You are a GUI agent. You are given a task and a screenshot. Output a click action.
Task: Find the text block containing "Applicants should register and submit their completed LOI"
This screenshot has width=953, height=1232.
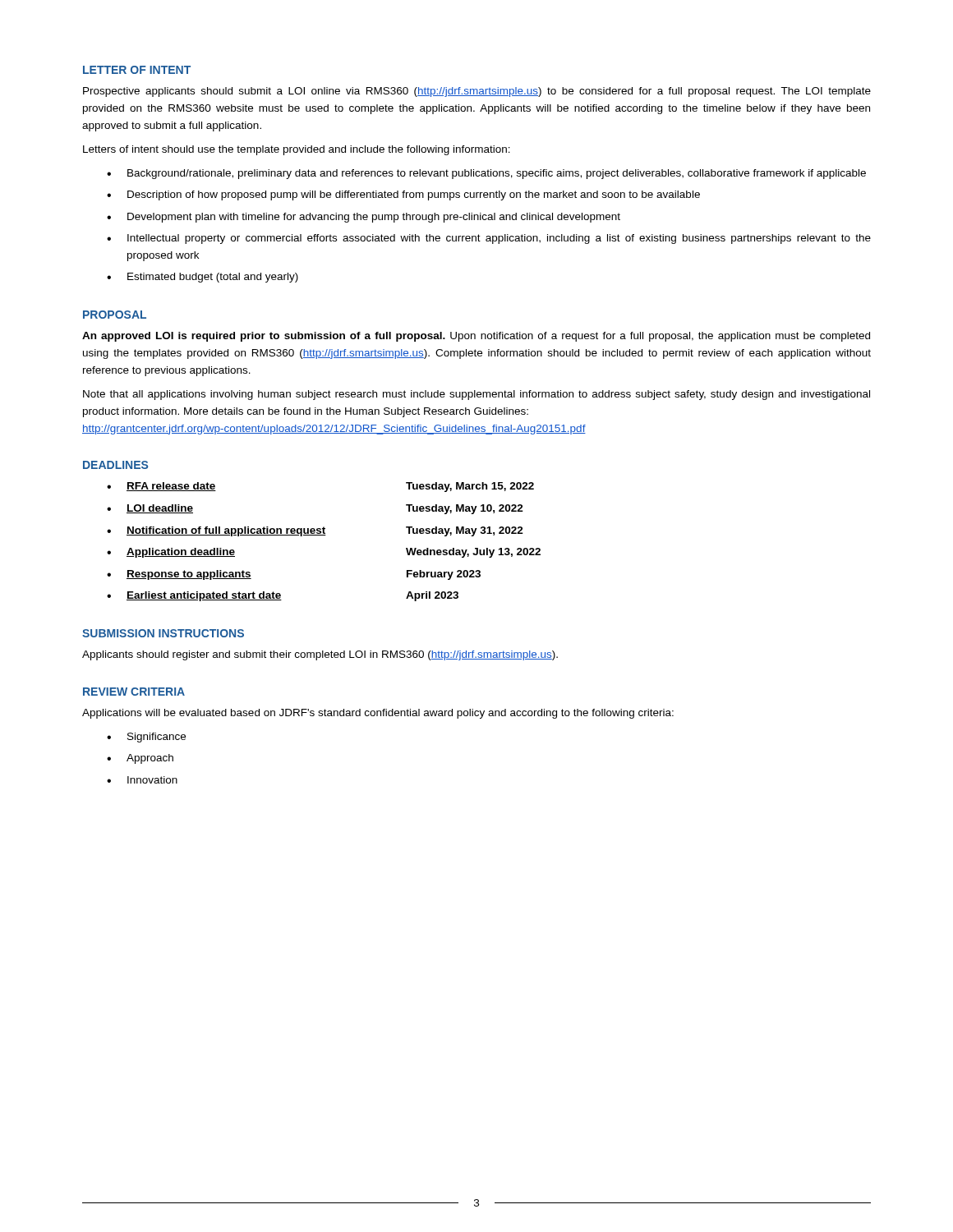tap(320, 654)
